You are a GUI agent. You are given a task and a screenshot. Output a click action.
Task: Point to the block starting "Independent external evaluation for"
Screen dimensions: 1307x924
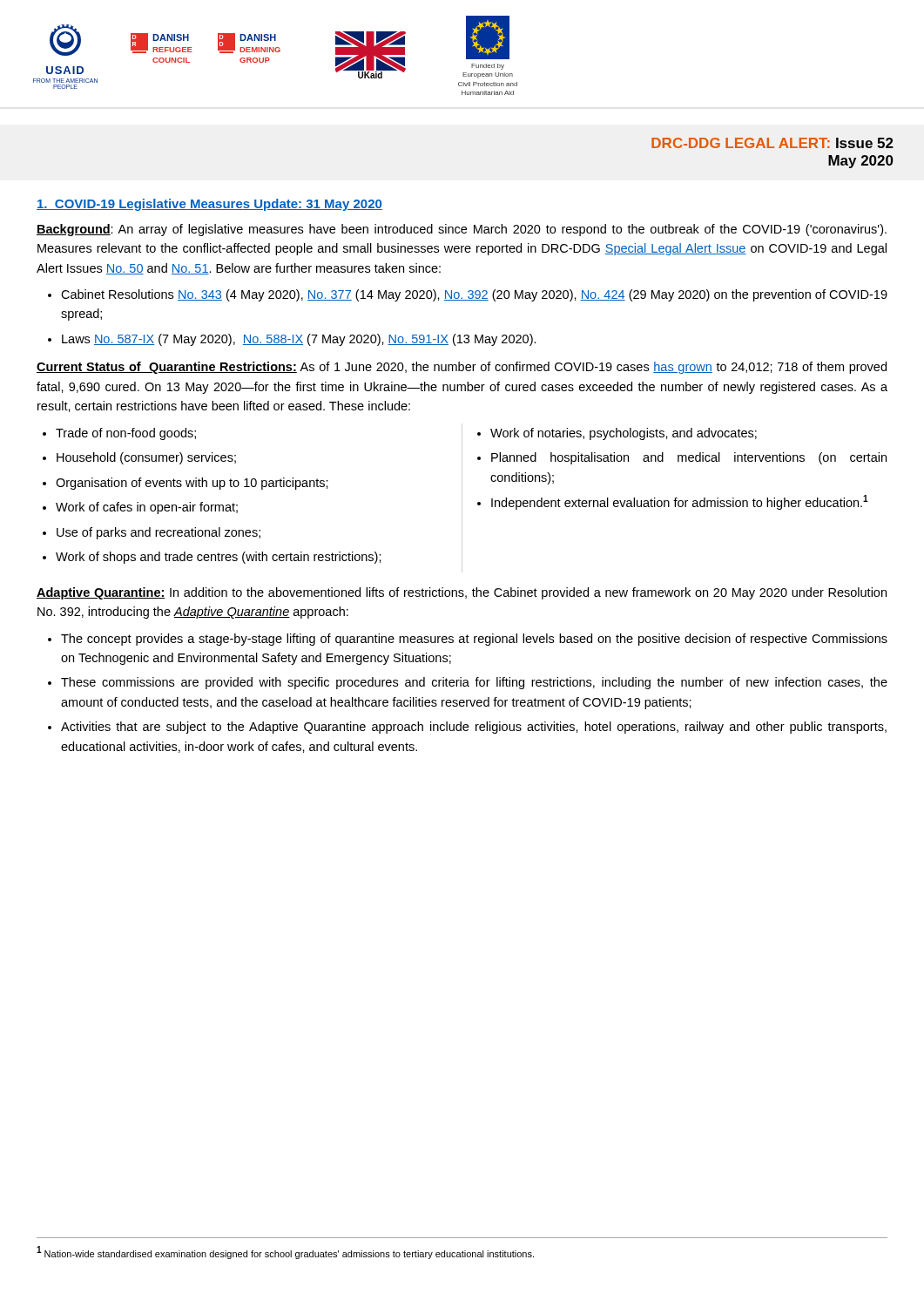[679, 503]
